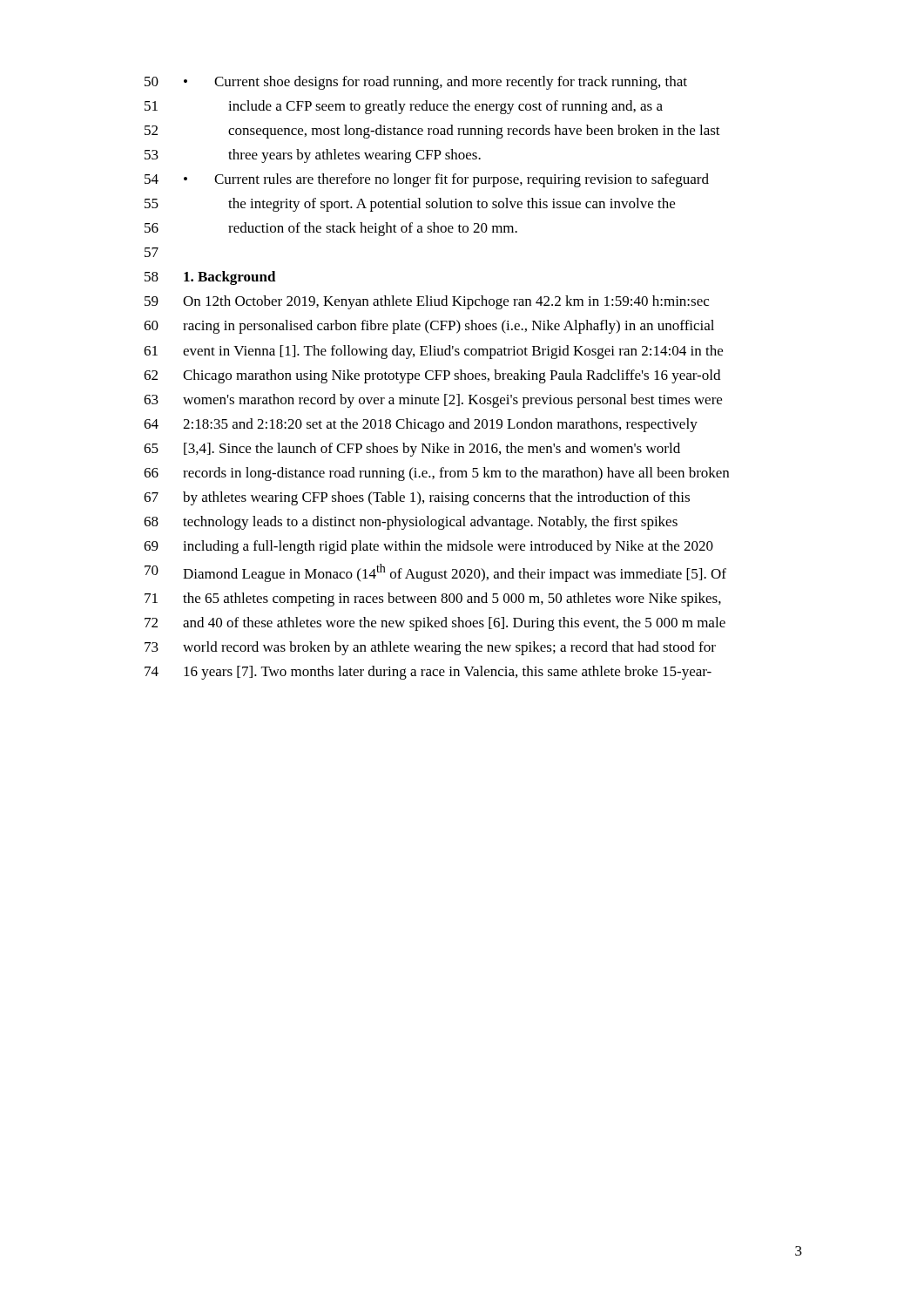The image size is (924, 1307).
Task: Find the block on this page that starts "50 • Current shoe"
Action: coord(462,119)
